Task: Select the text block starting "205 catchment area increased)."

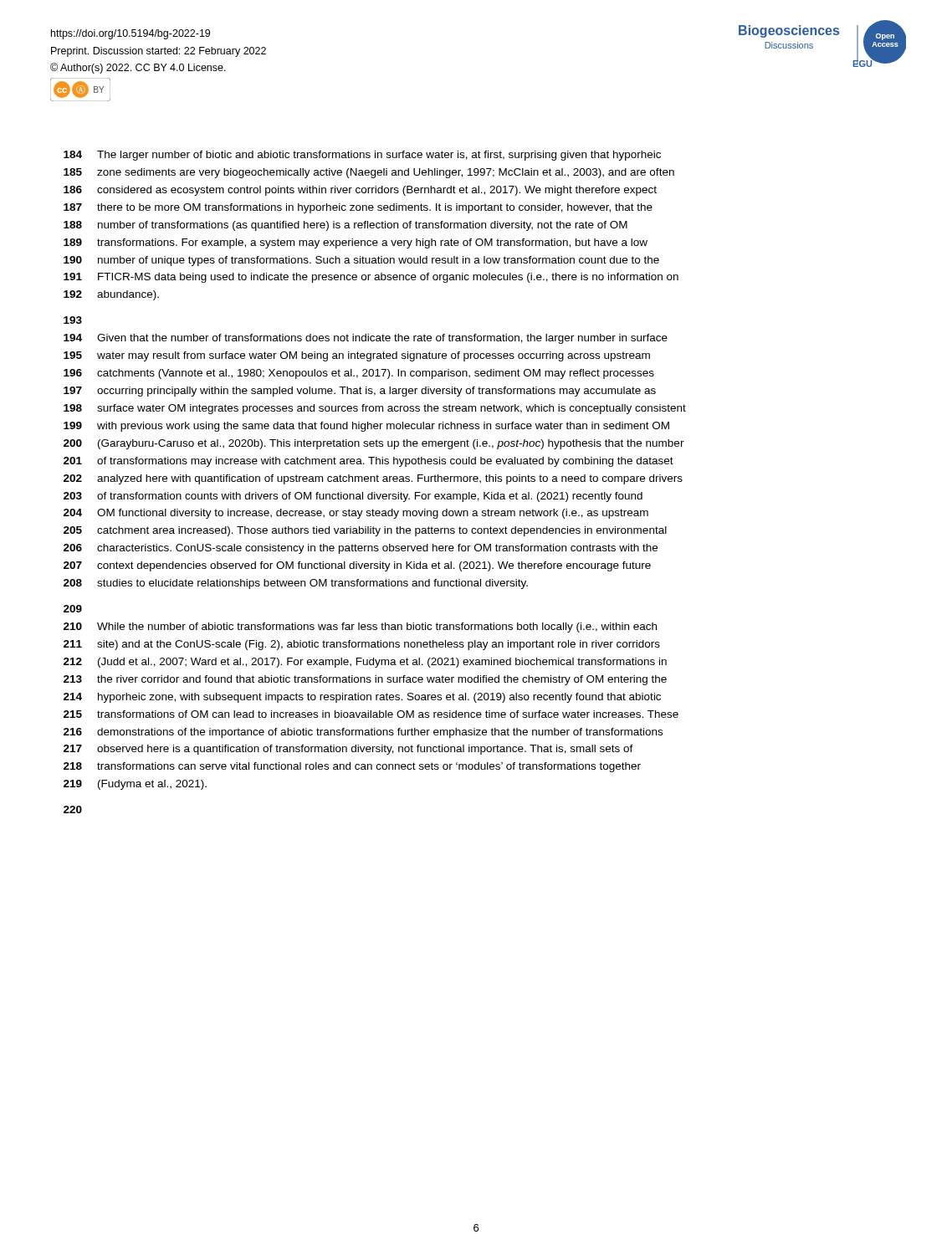Action: 476,531
